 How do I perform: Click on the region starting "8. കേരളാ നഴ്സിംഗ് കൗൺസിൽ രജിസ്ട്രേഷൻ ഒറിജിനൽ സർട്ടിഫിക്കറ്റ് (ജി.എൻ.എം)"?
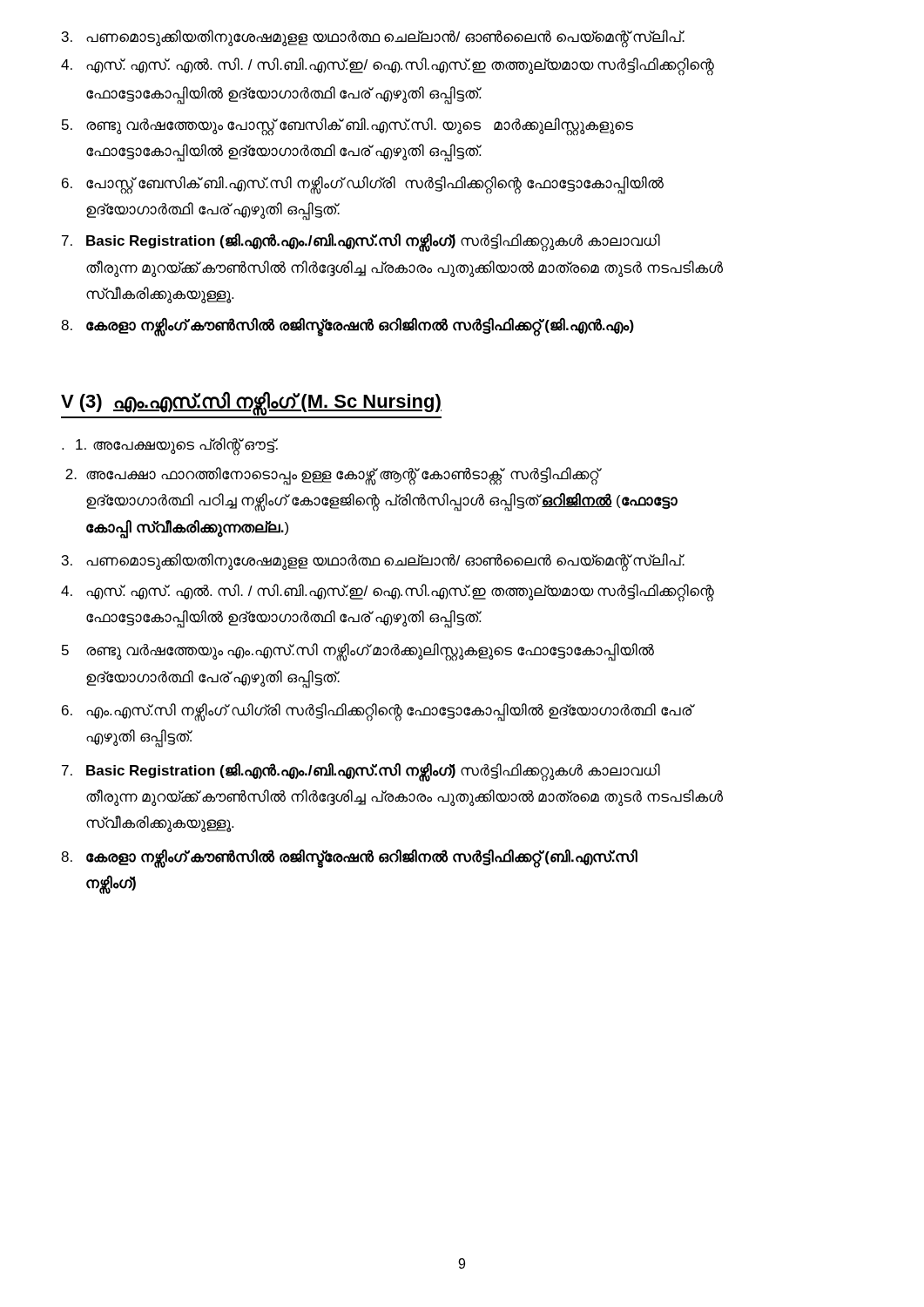[x=348, y=326]
